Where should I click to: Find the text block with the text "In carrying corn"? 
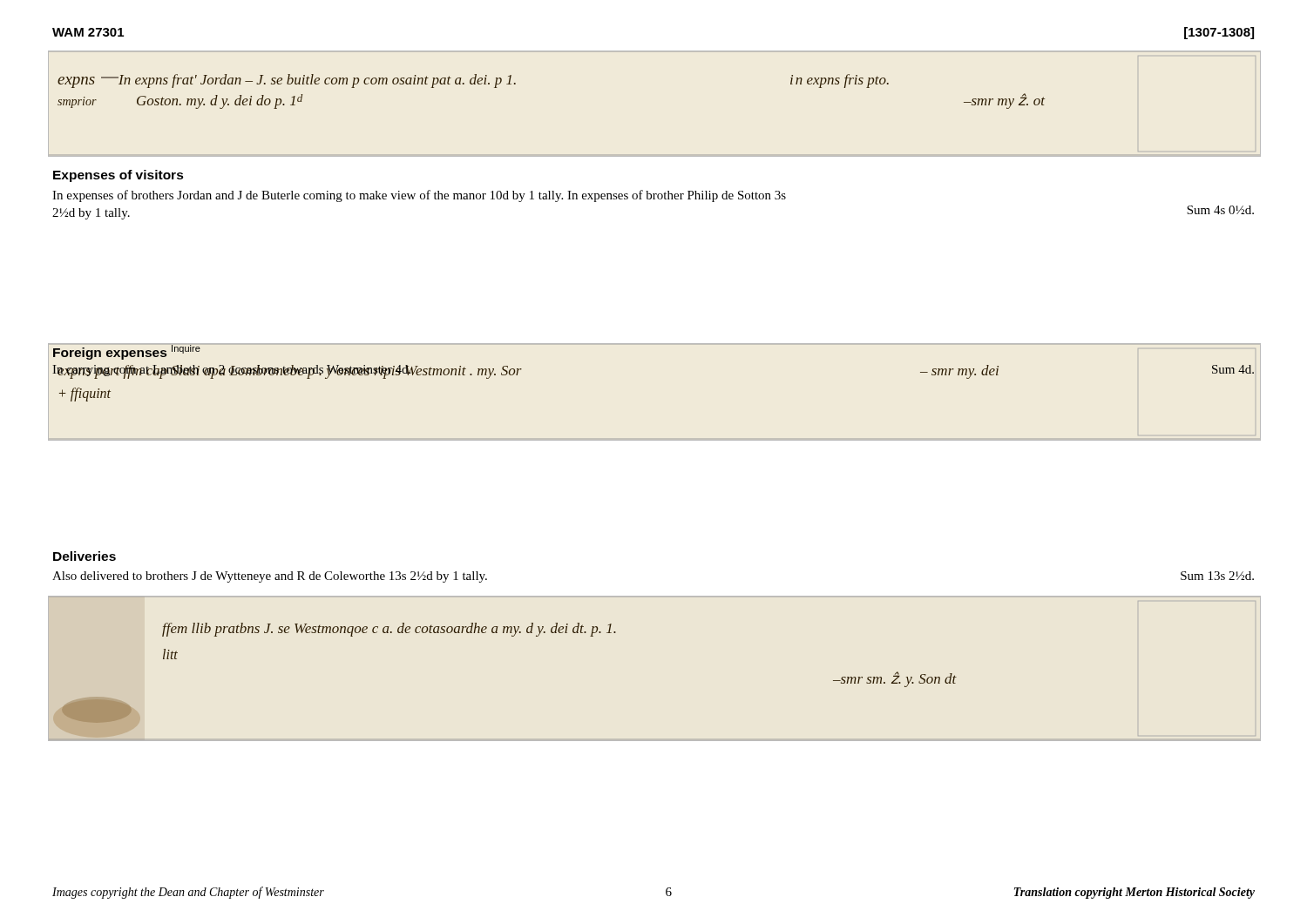pos(232,369)
